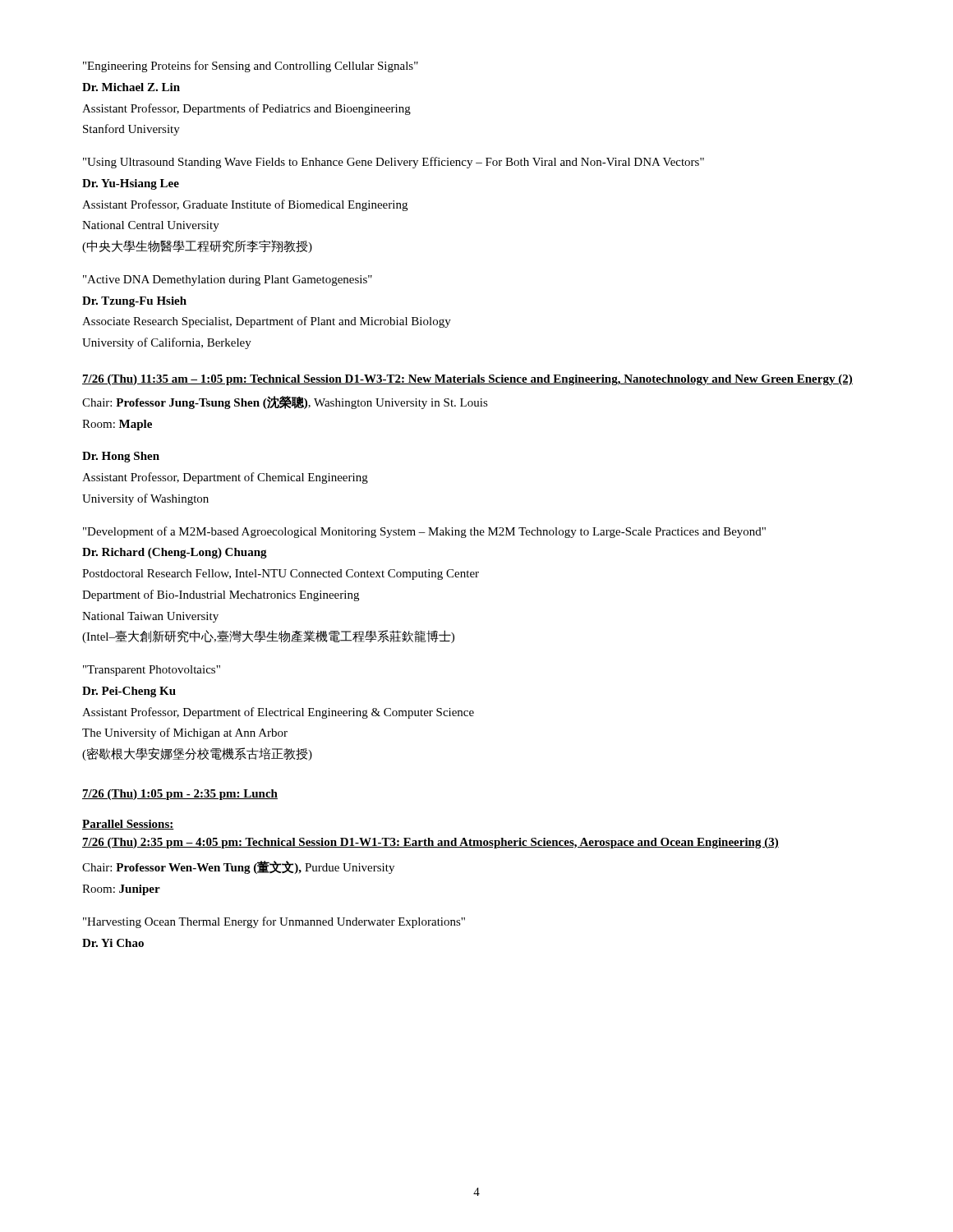Click on the section header containing "Parallel Sessions: 7/26 (Thu) 2:35 pm –"
The height and width of the screenshot is (1232, 953).
click(476, 833)
